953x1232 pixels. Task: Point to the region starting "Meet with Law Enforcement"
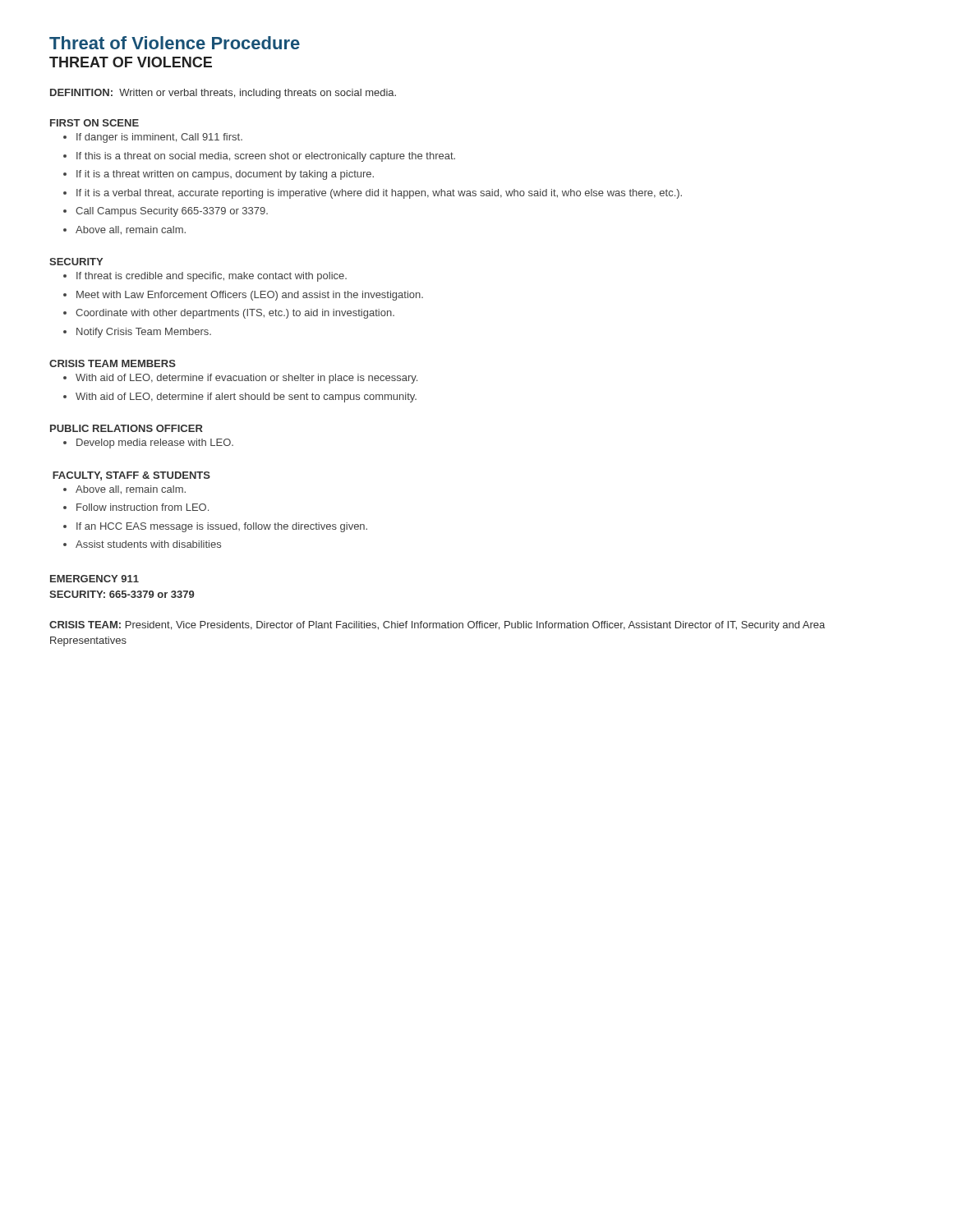[250, 294]
